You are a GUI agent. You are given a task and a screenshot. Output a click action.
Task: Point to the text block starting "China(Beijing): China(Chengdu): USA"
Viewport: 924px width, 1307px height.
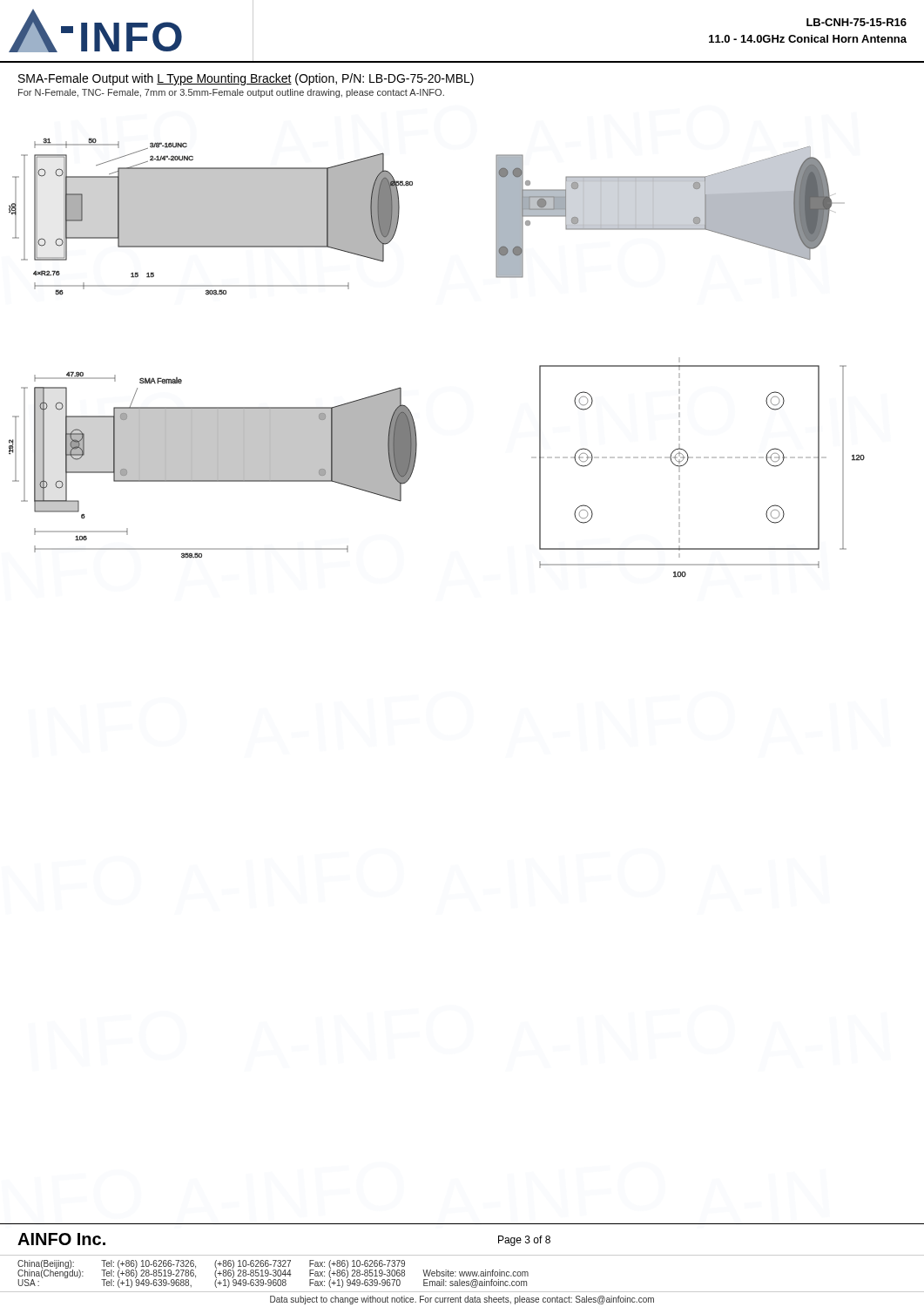point(273,1273)
